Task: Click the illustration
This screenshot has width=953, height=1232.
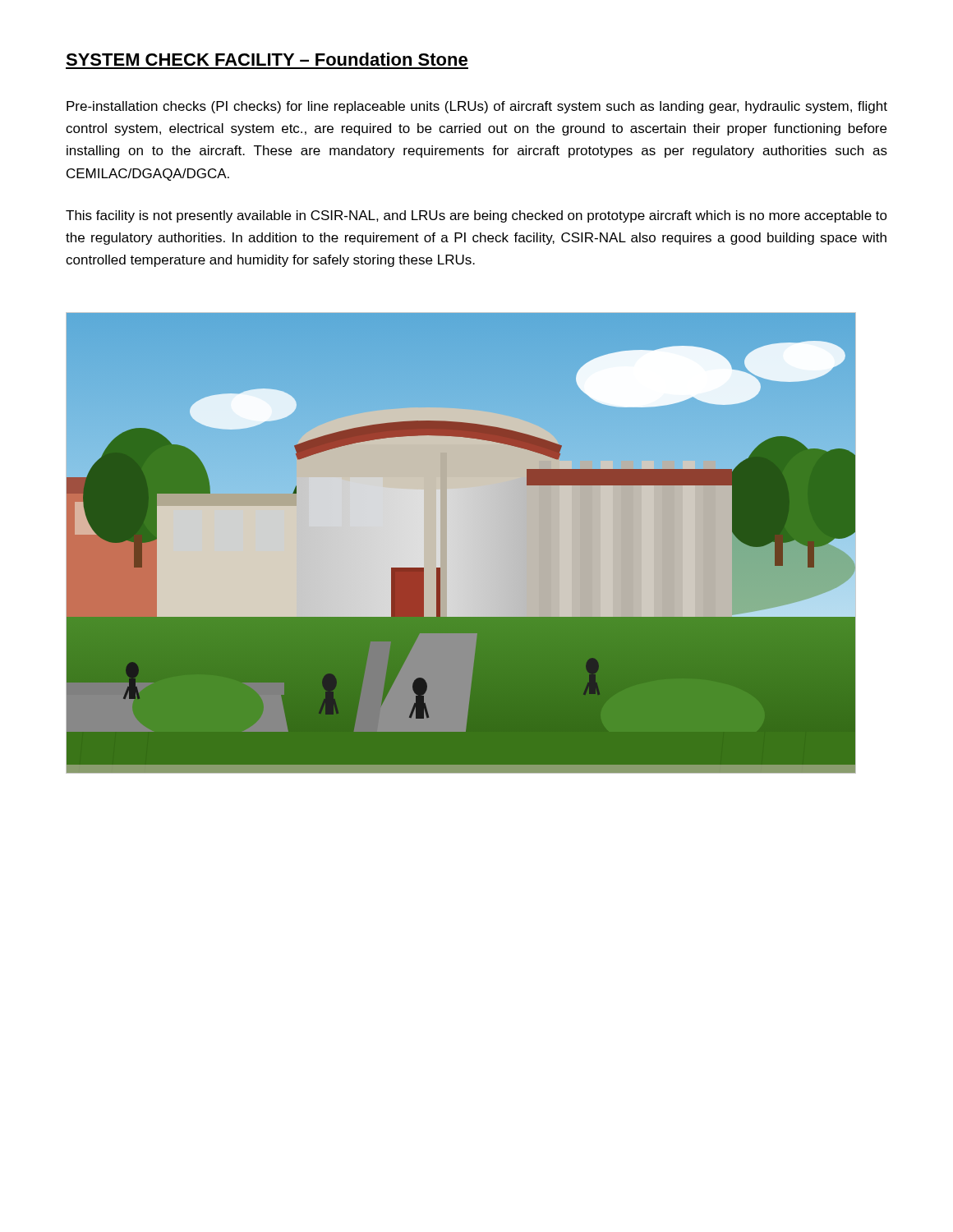Action: [461, 543]
